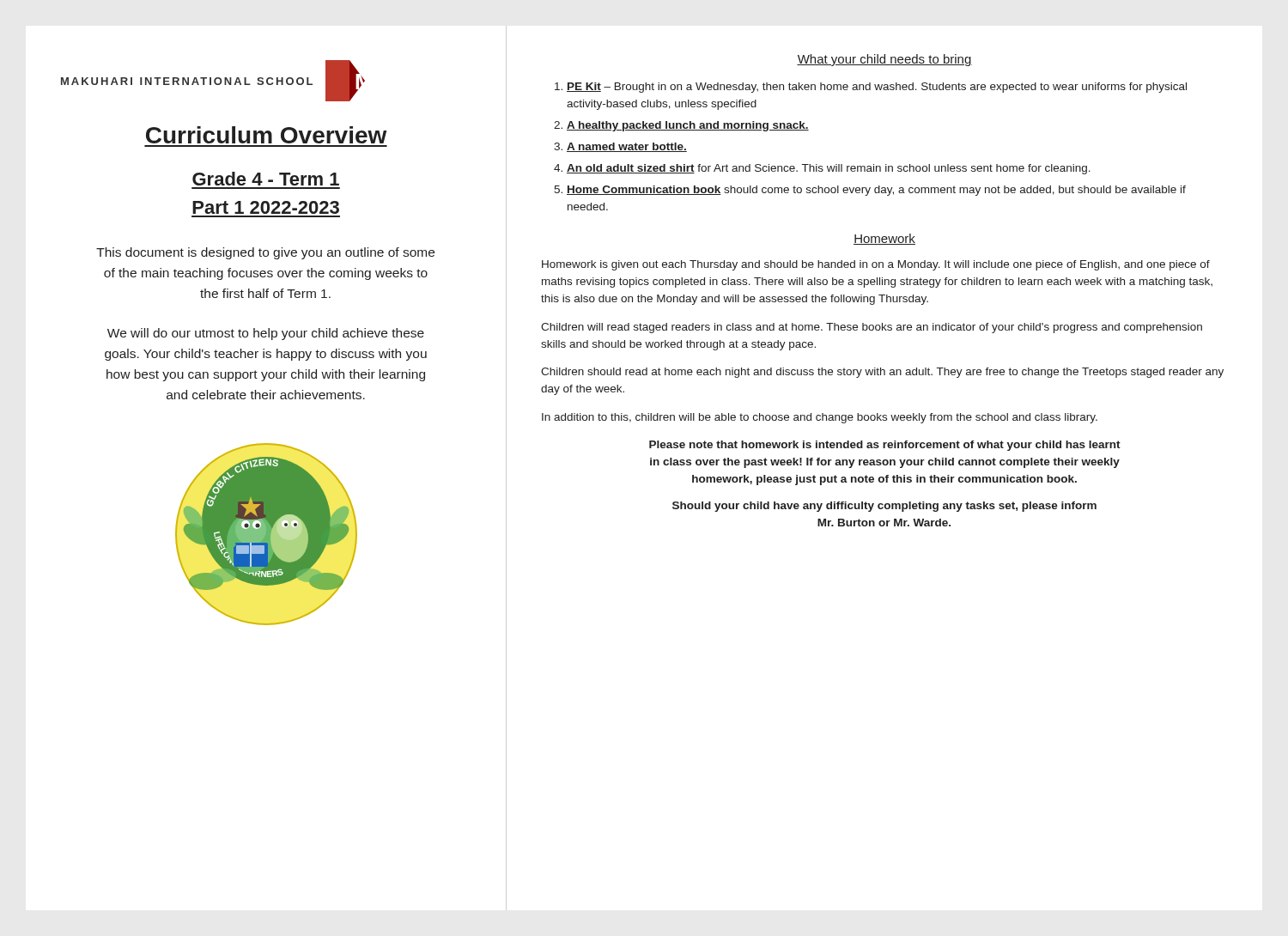The height and width of the screenshot is (936, 1288).
Task: Locate the block of text that opens with "We will do"
Action: tap(266, 364)
